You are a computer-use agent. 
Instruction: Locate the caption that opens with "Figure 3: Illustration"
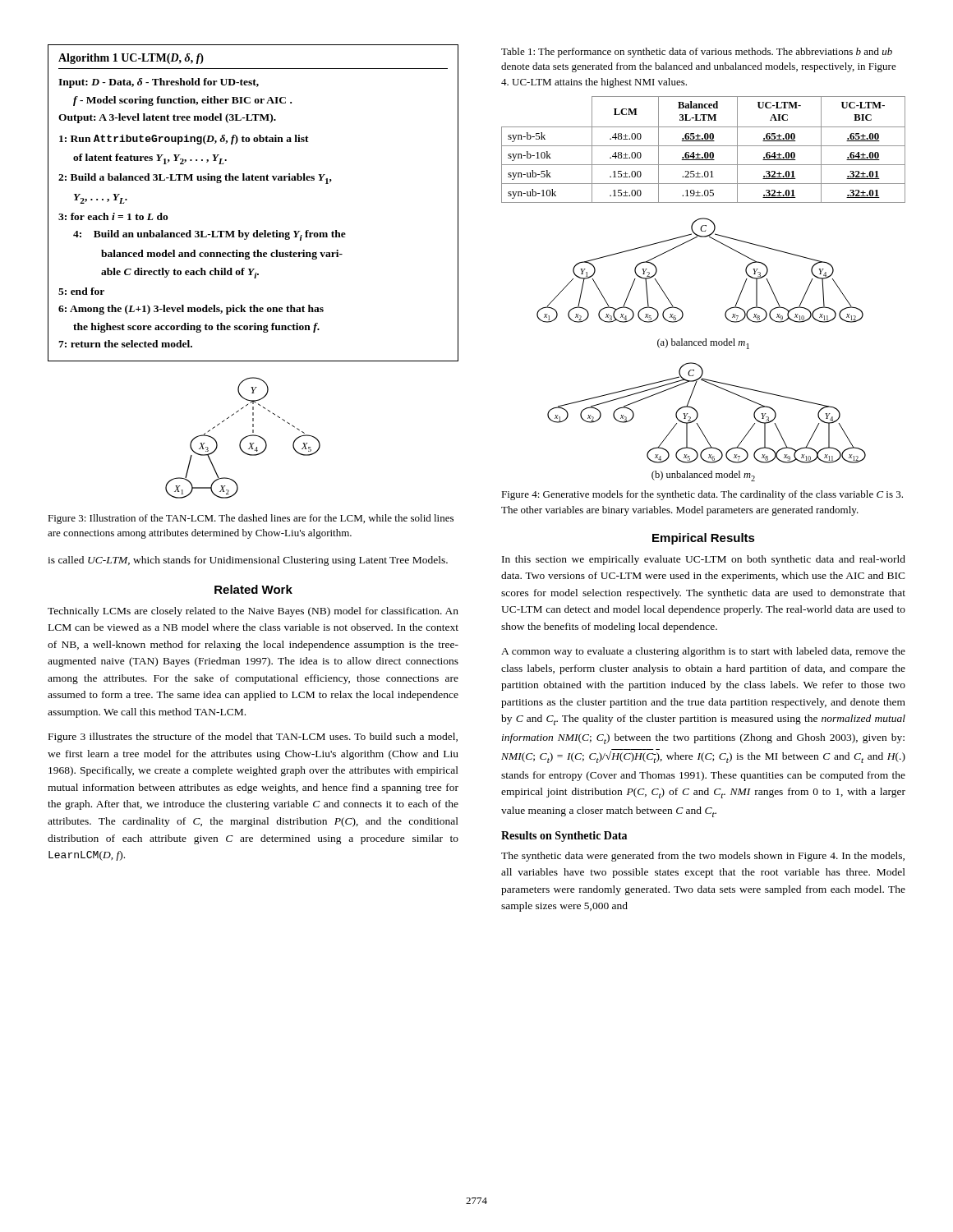pyautogui.click(x=251, y=525)
